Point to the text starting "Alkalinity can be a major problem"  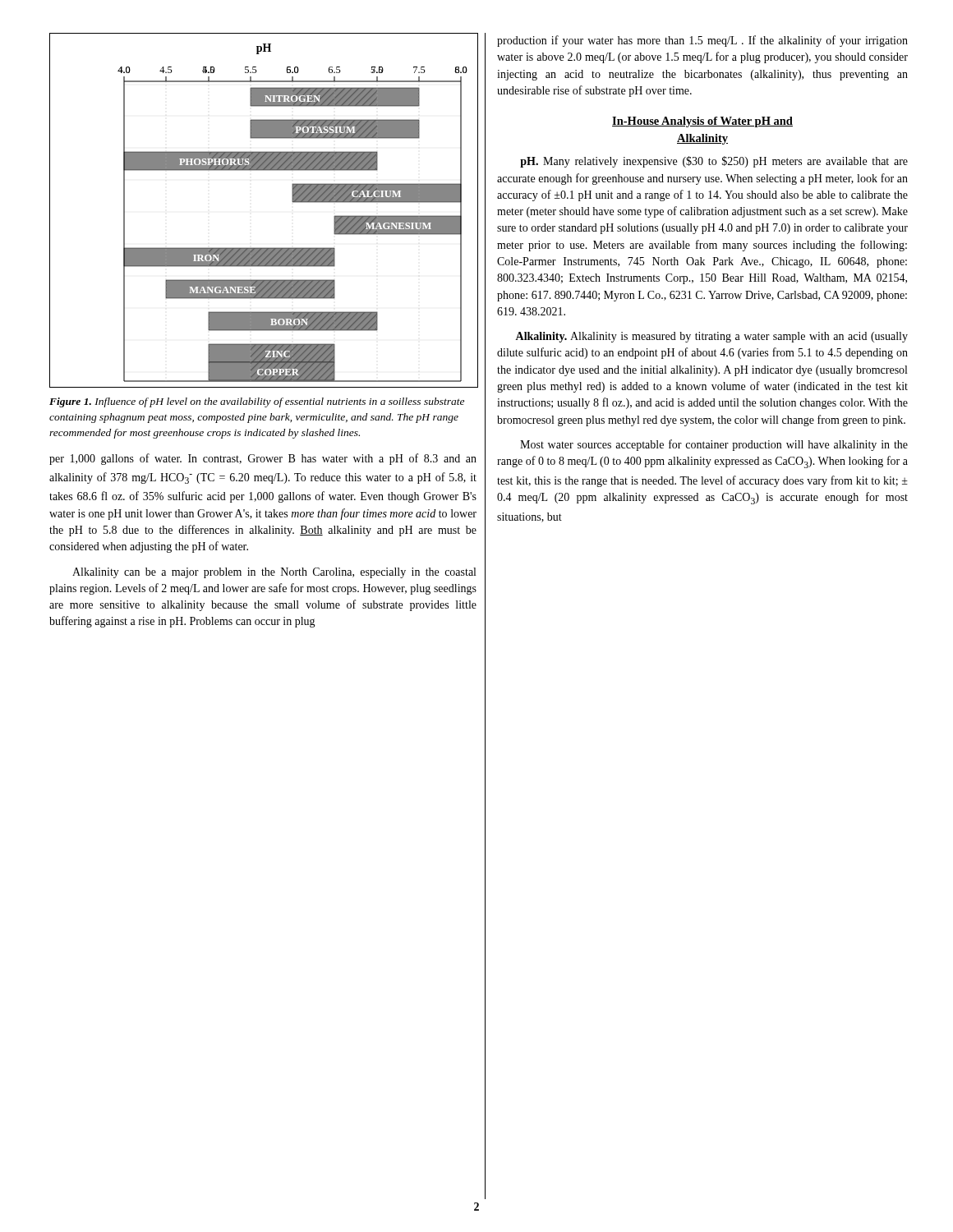[263, 597]
